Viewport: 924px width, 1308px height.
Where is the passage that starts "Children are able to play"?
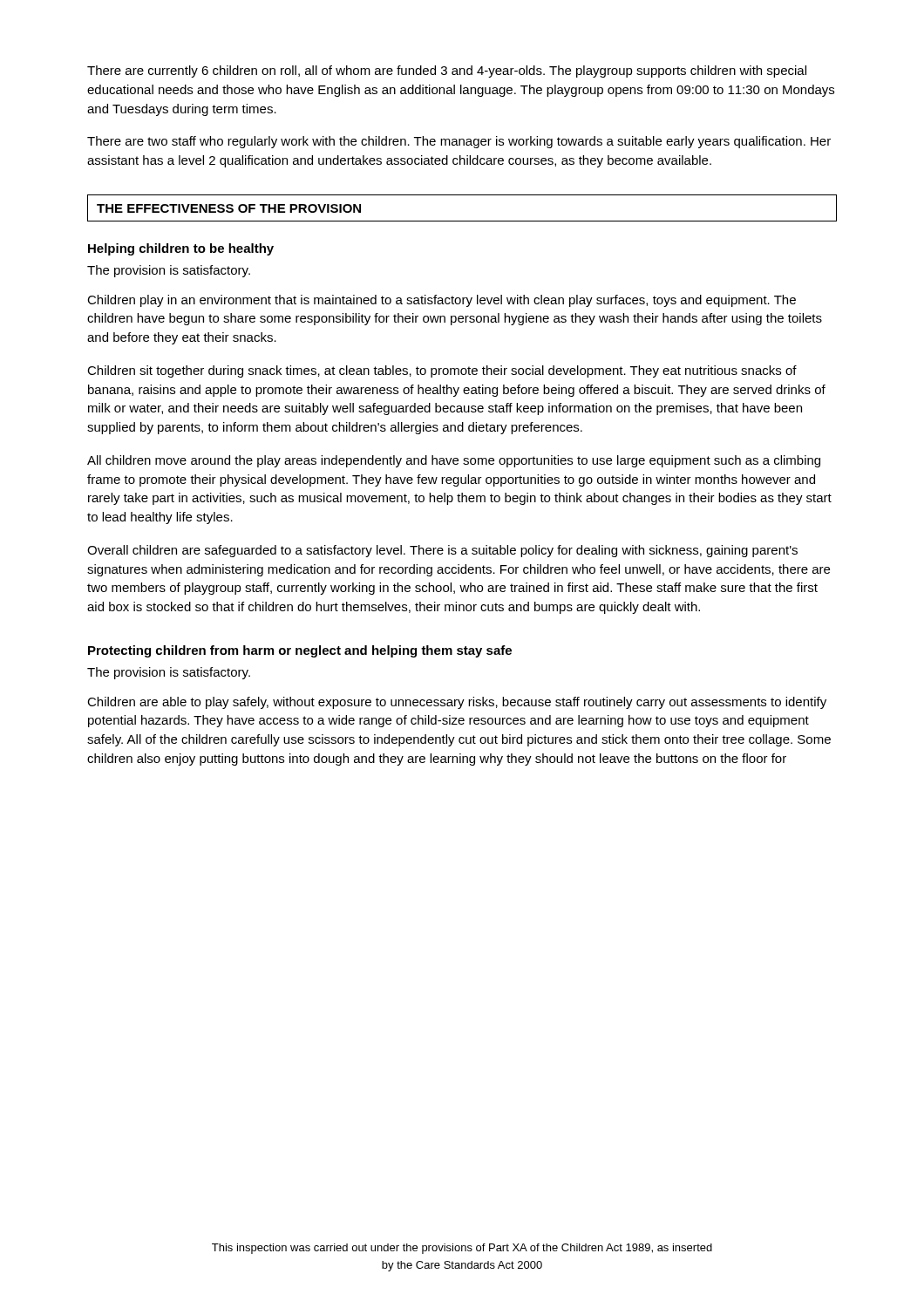[459, 730]
